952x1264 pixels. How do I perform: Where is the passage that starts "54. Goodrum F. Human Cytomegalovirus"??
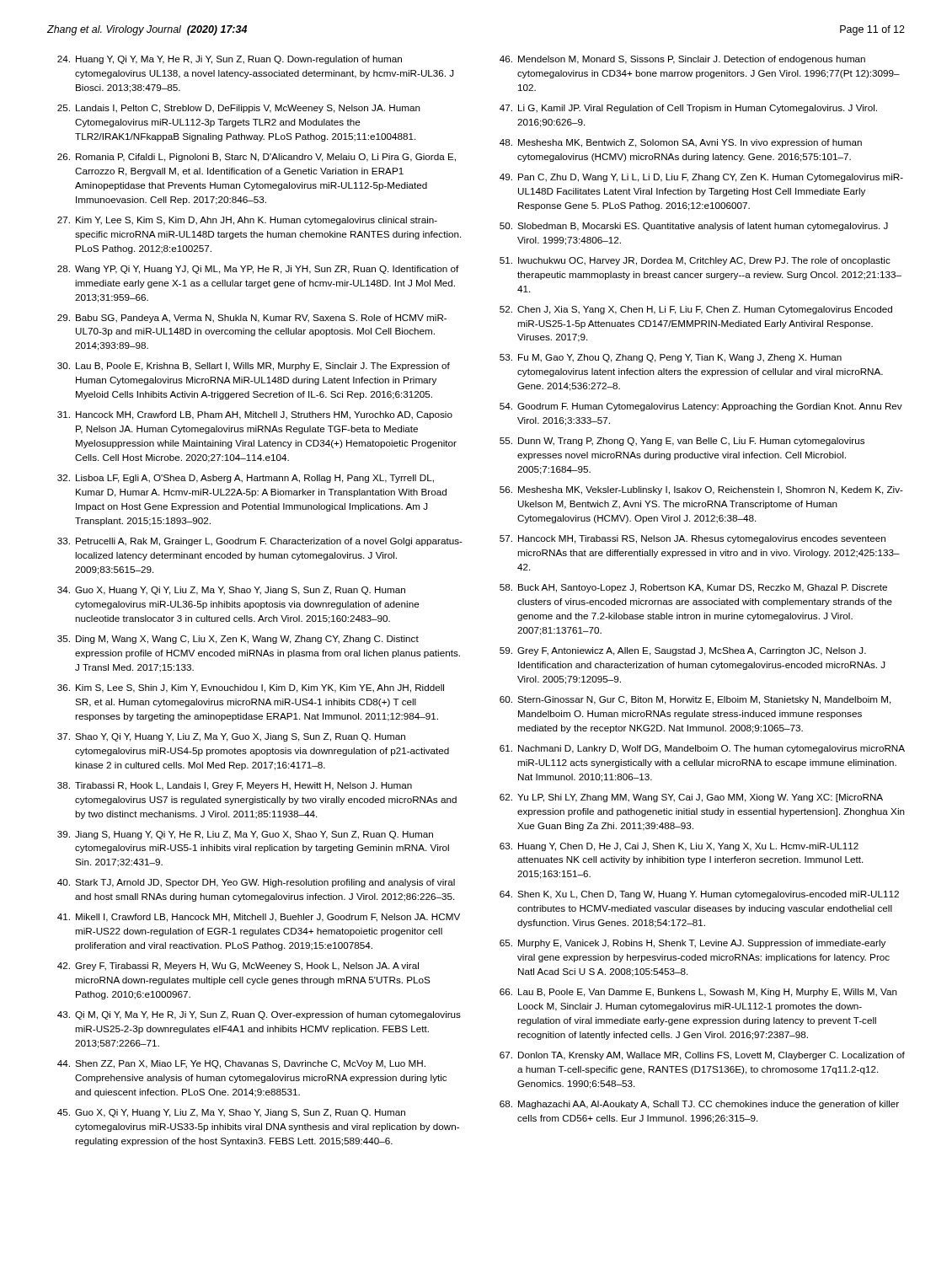[x=697, y=414]
